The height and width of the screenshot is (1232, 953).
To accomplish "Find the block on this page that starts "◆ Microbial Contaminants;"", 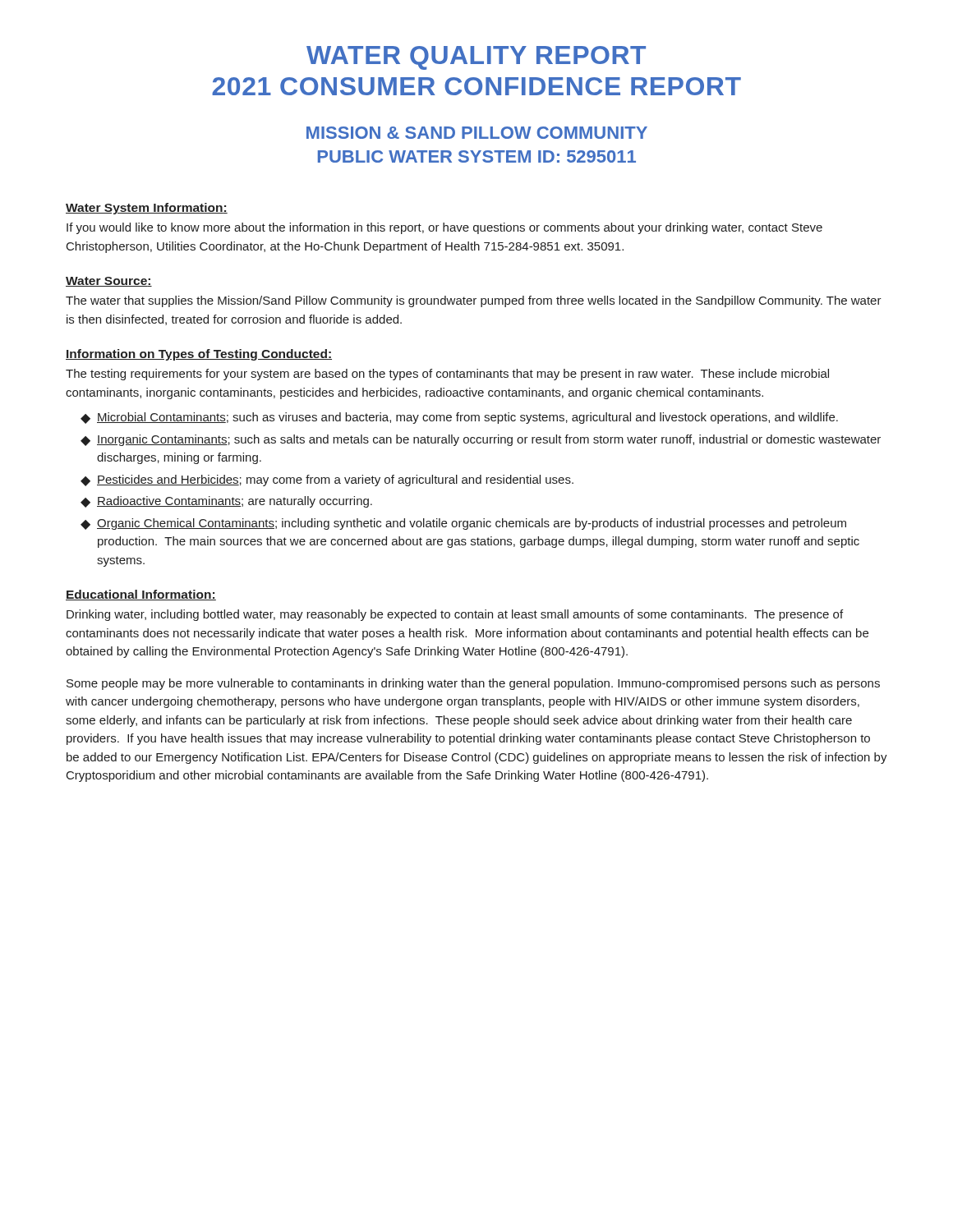I will 460,418.
